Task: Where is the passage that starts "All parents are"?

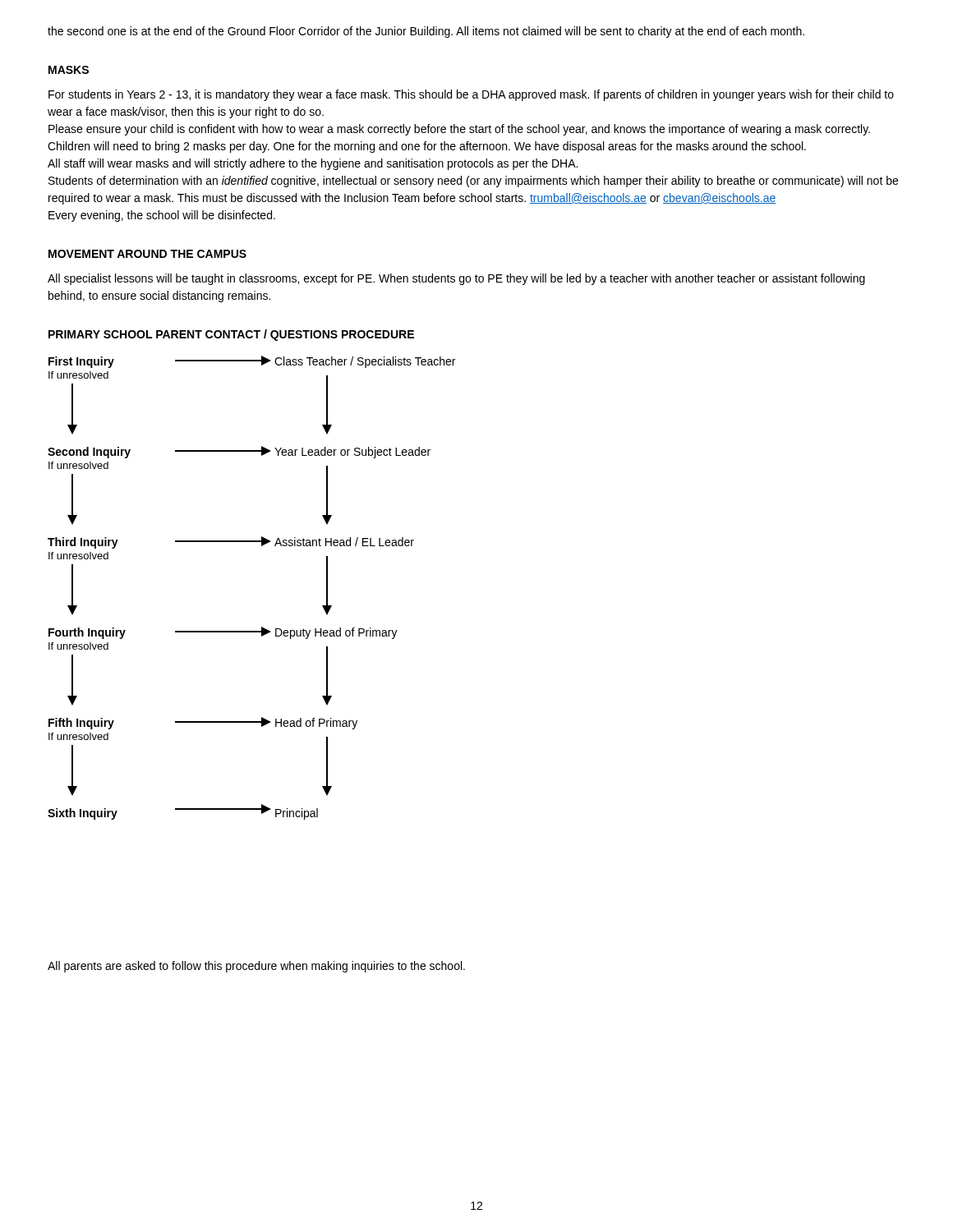Action: 257,966
